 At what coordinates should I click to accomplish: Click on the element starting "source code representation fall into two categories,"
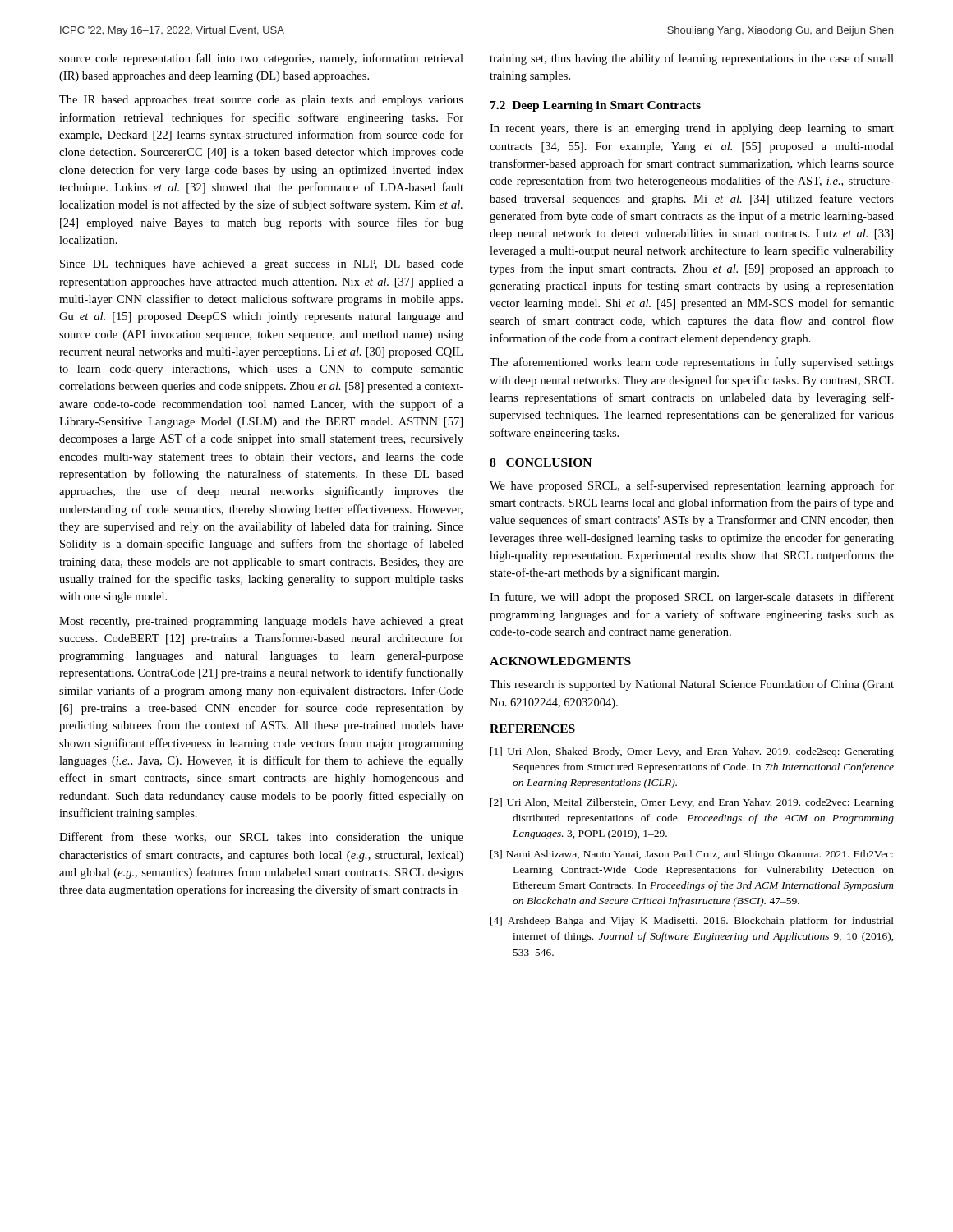(261, 475)
